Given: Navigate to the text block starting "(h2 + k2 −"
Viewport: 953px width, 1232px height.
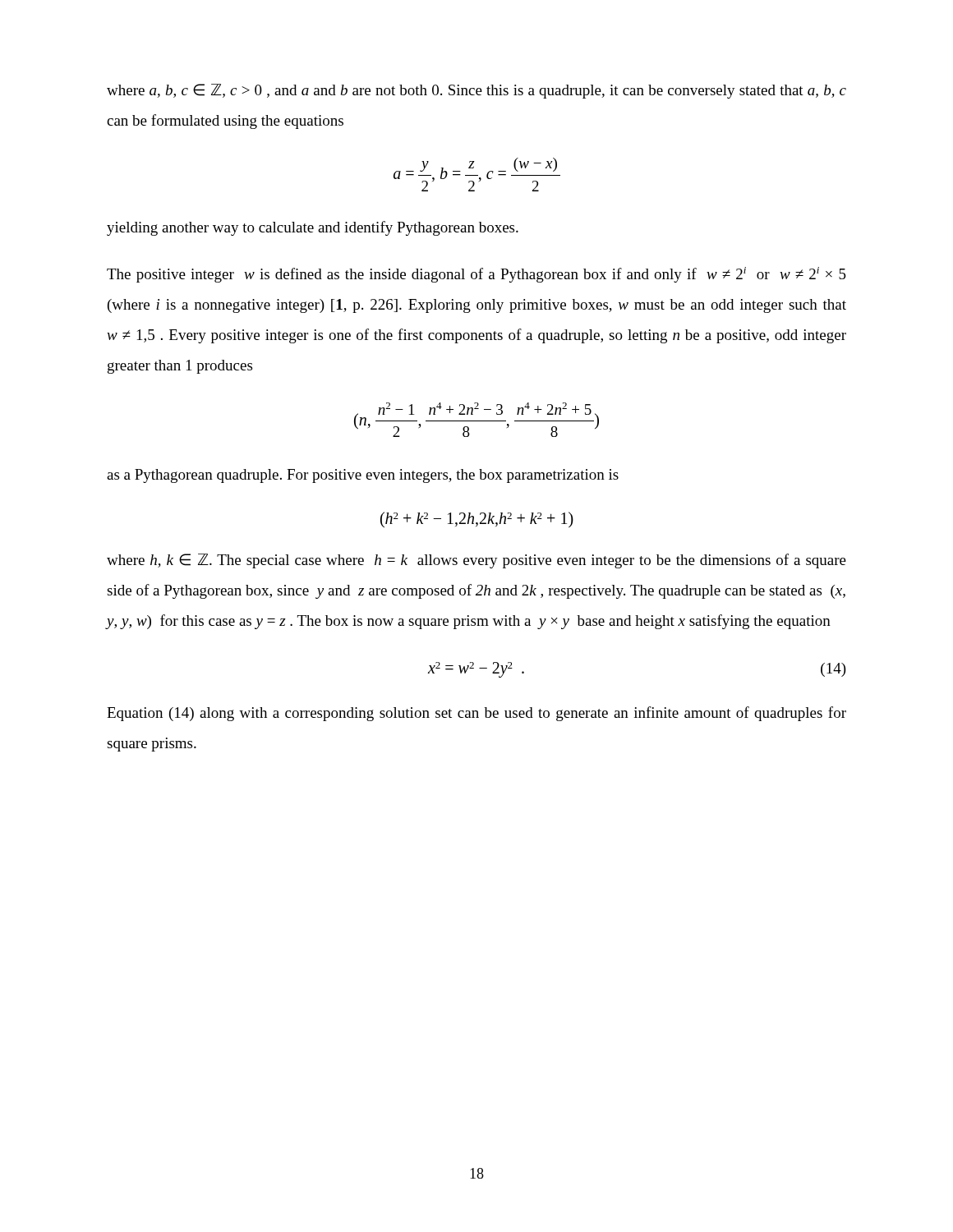Looking at the screenshot, I should click(x=476, y=518).
